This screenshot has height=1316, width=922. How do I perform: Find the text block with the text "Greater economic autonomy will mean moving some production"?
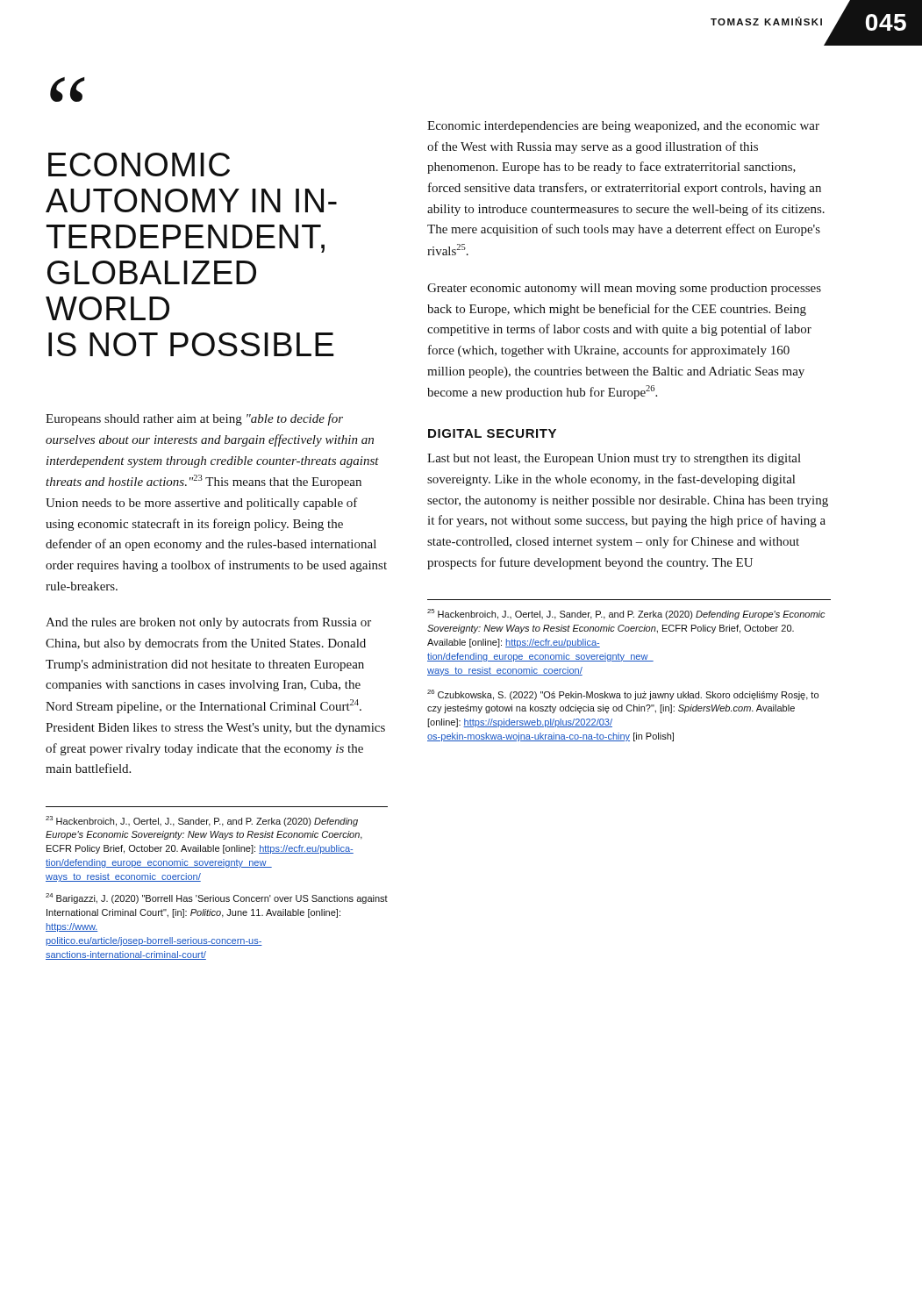629,341
